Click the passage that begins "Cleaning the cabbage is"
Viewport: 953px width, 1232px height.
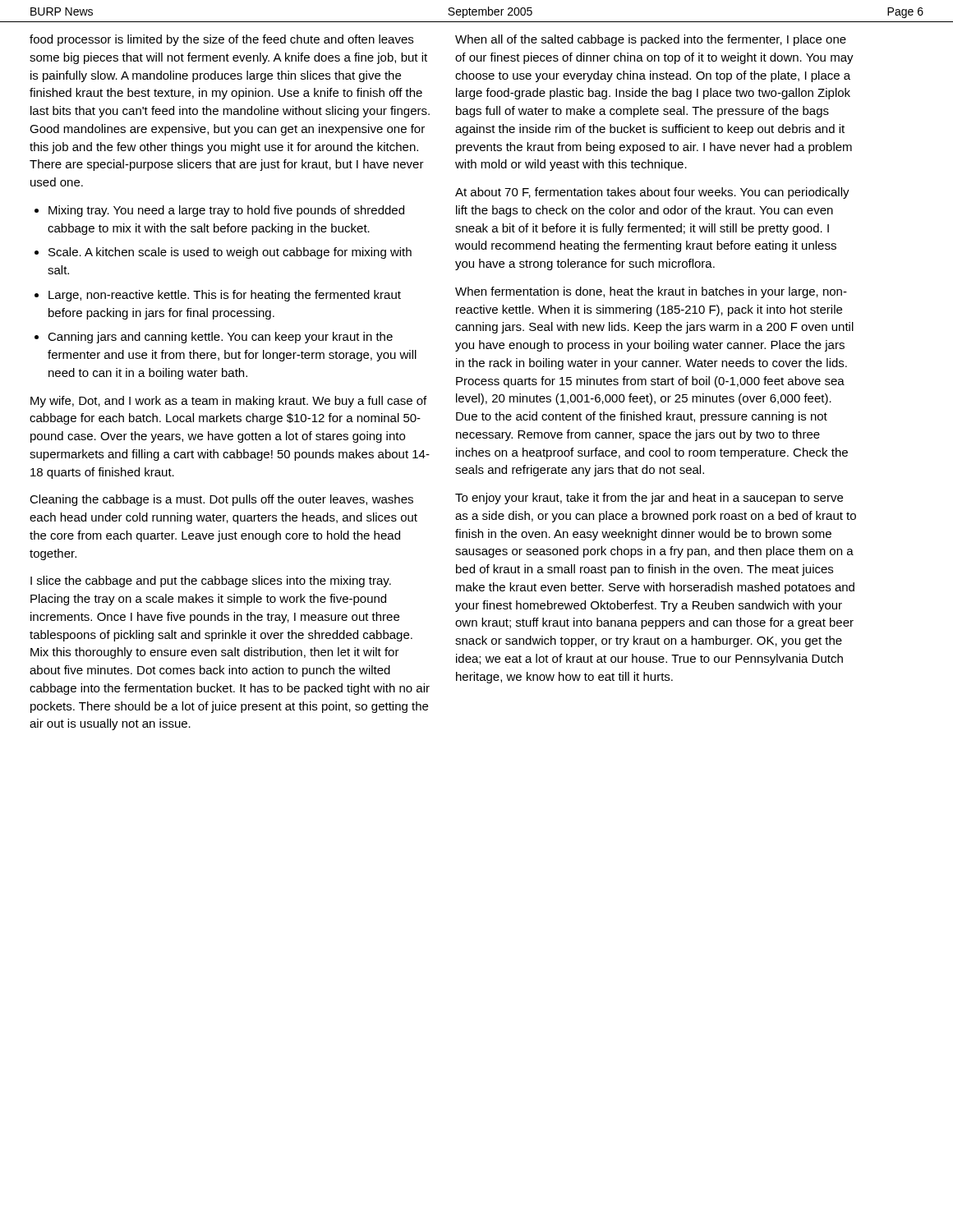(x=231, y=526)
